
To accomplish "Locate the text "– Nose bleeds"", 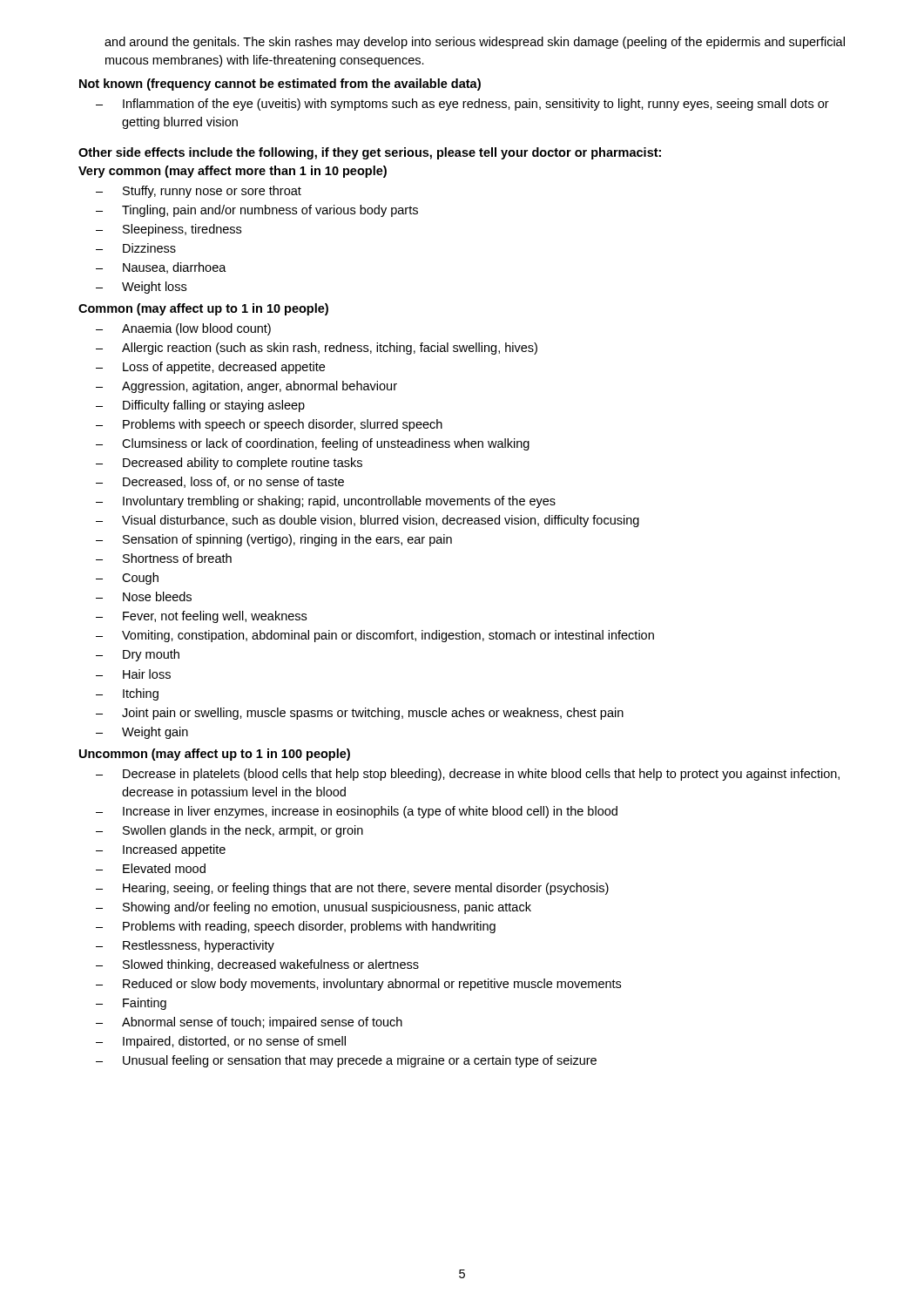I will tap(144, 596).
